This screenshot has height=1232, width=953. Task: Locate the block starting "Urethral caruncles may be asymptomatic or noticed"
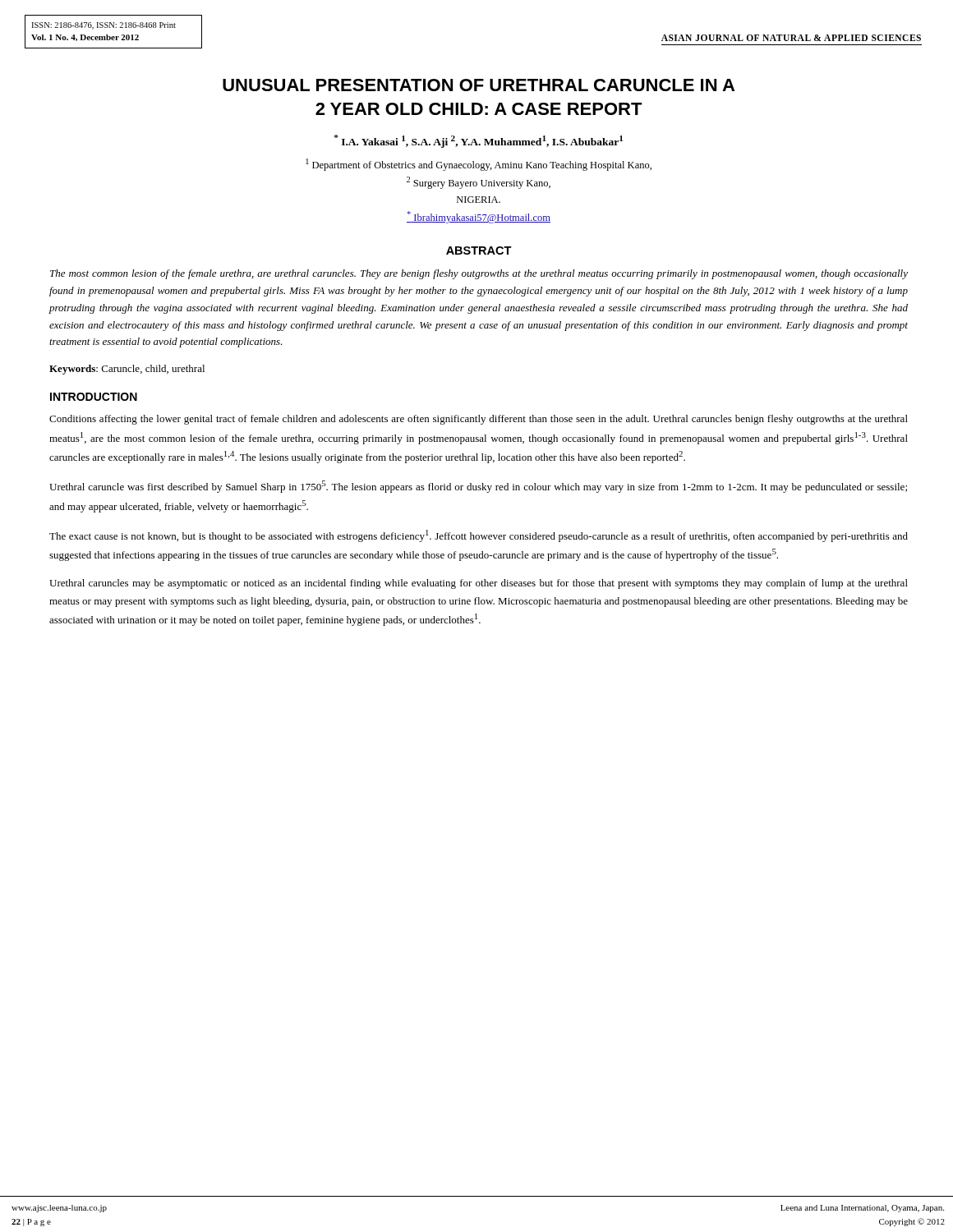click(x=479, y=601)
